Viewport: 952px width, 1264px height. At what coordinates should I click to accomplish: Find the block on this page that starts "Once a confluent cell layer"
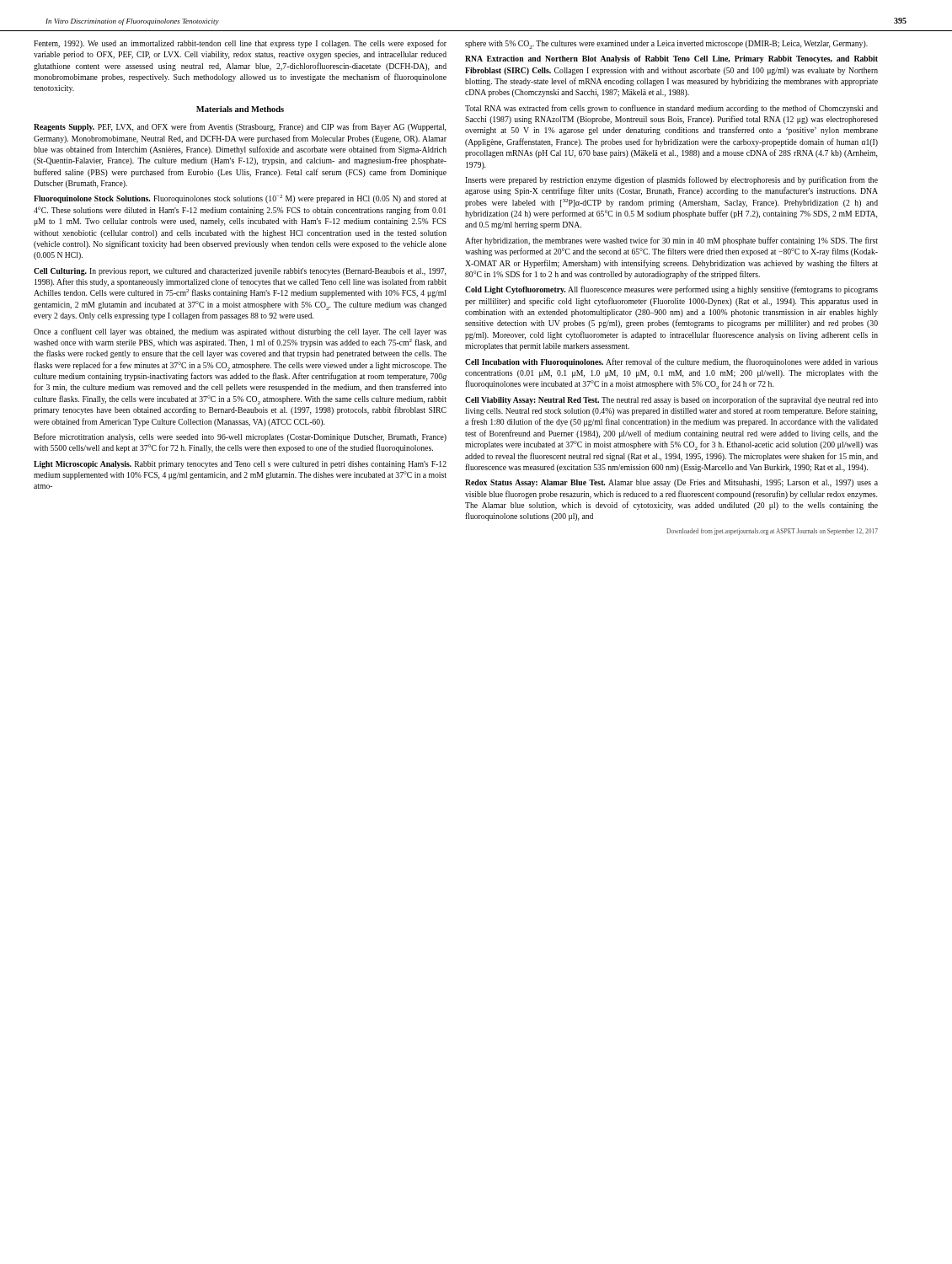240,376
